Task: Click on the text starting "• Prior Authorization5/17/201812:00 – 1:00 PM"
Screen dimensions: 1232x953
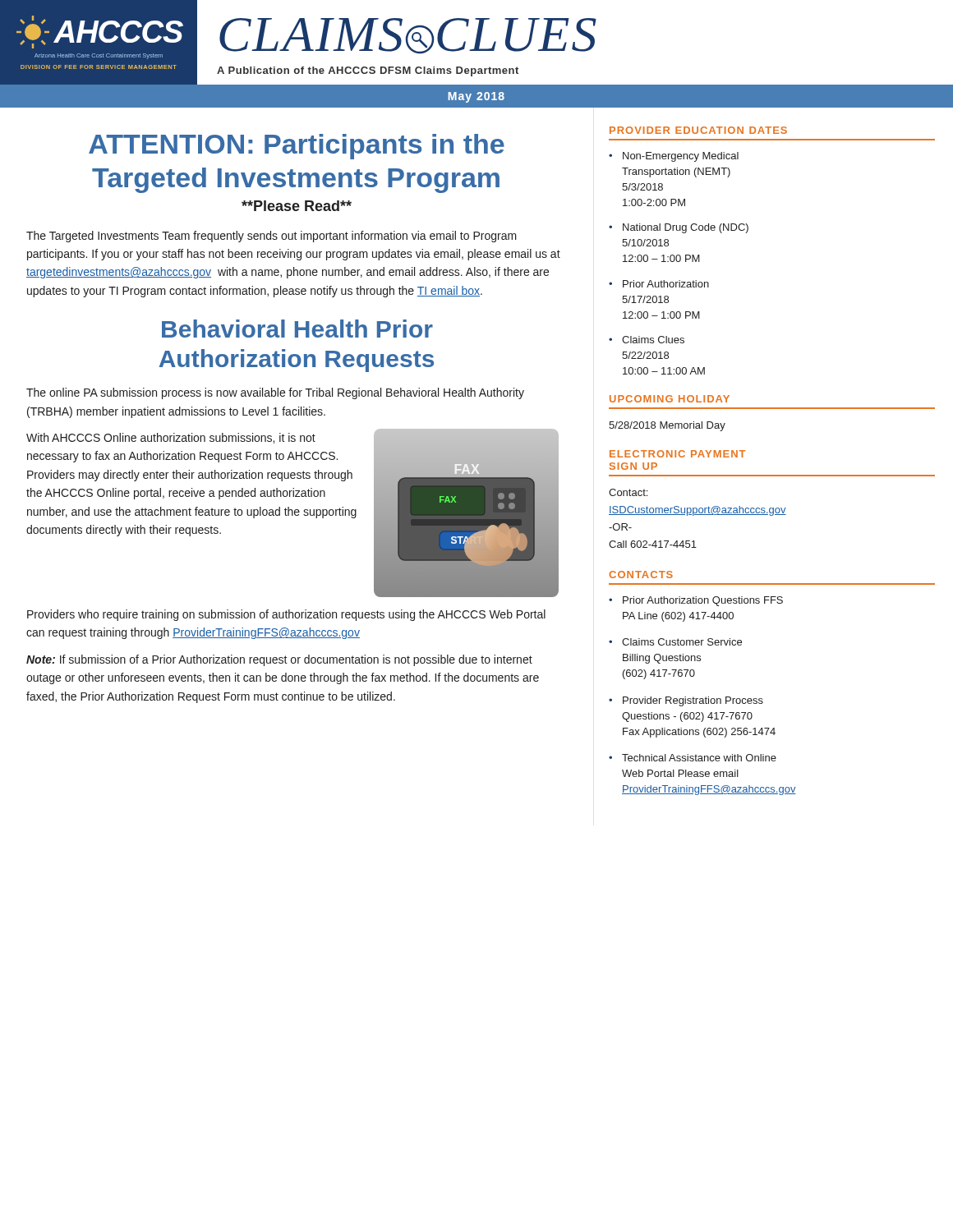Action: point(659,299)
